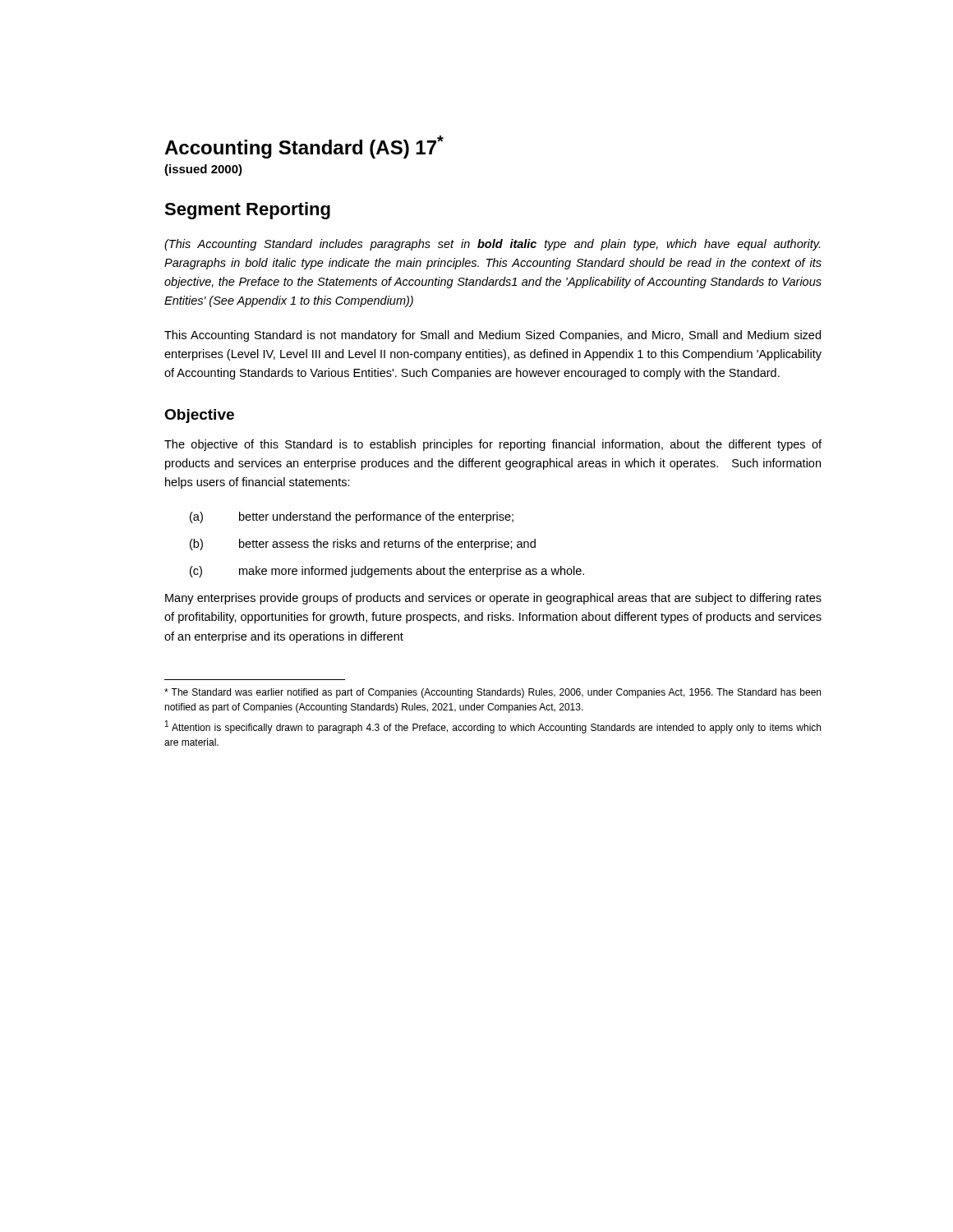Locate the footnote that says "1 Attention is specifically drawn to"
This screenshot has height=1232, width=953.
[493, 734]
